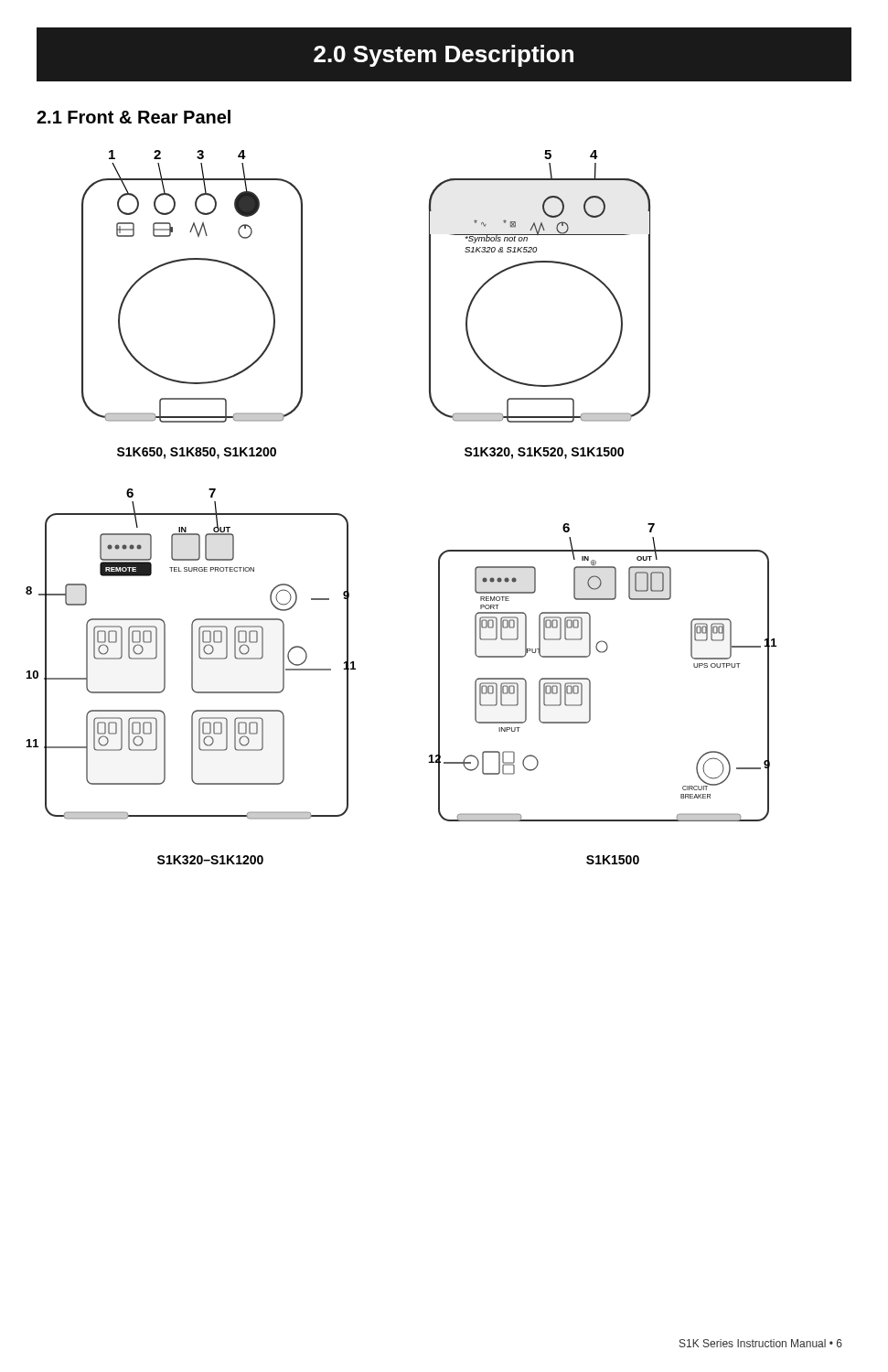Click the section header that begins "2.1 Front & Rear"
Screen dimensions: 1372x888
click(134, 117)
